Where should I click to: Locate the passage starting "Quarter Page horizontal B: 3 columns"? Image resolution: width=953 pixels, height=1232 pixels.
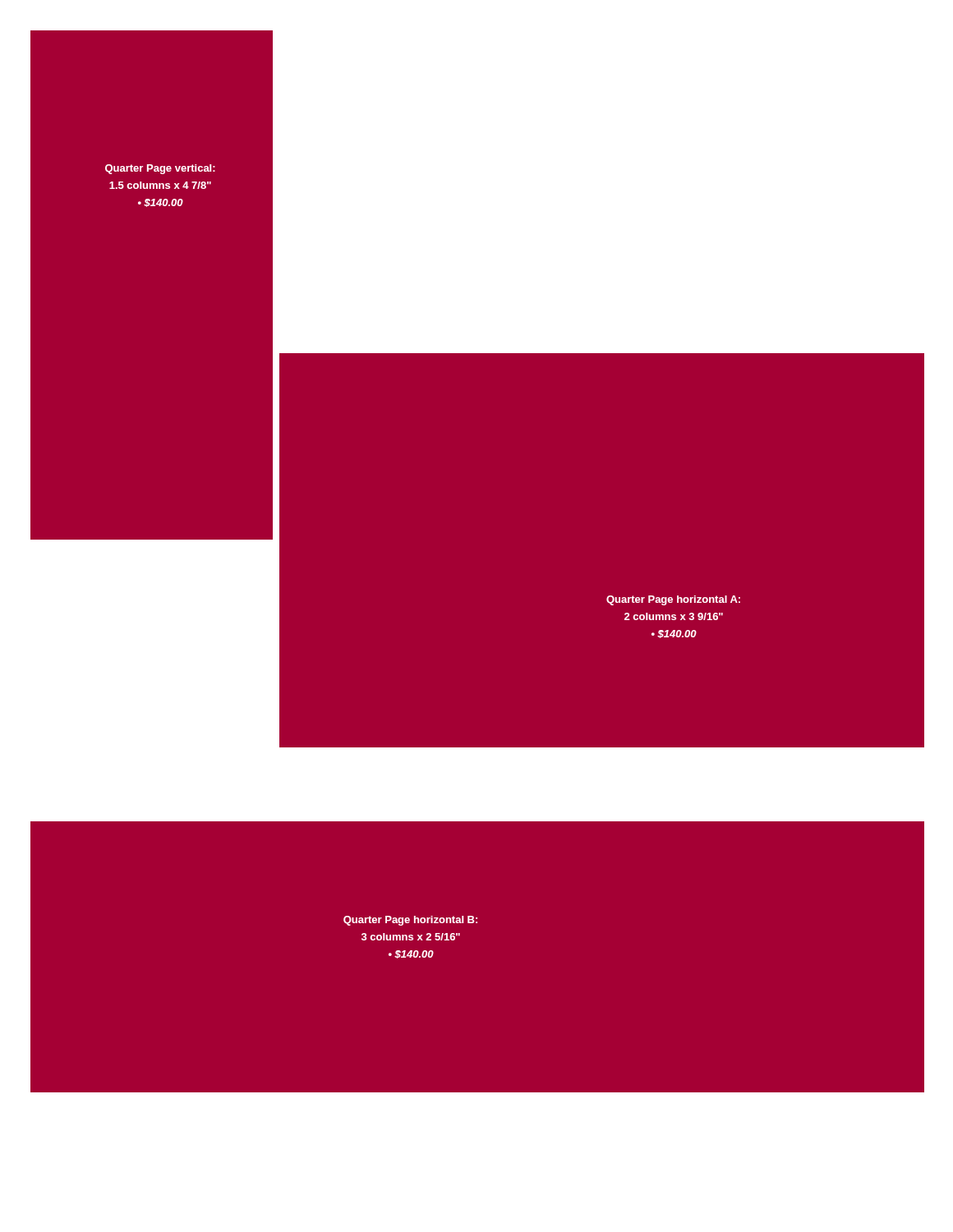[411, 937]
